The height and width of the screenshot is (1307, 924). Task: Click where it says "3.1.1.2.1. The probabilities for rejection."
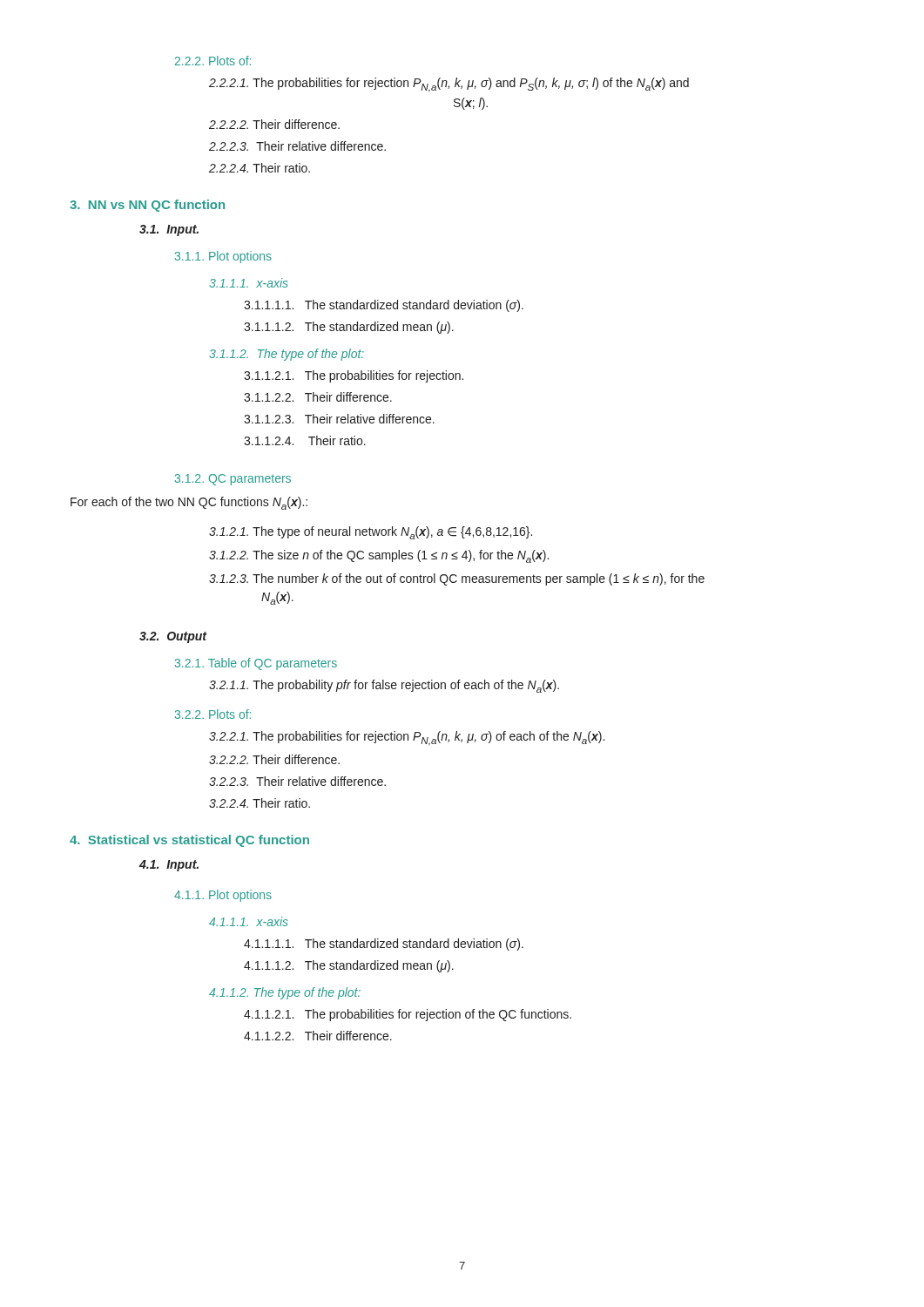point(354,376)
